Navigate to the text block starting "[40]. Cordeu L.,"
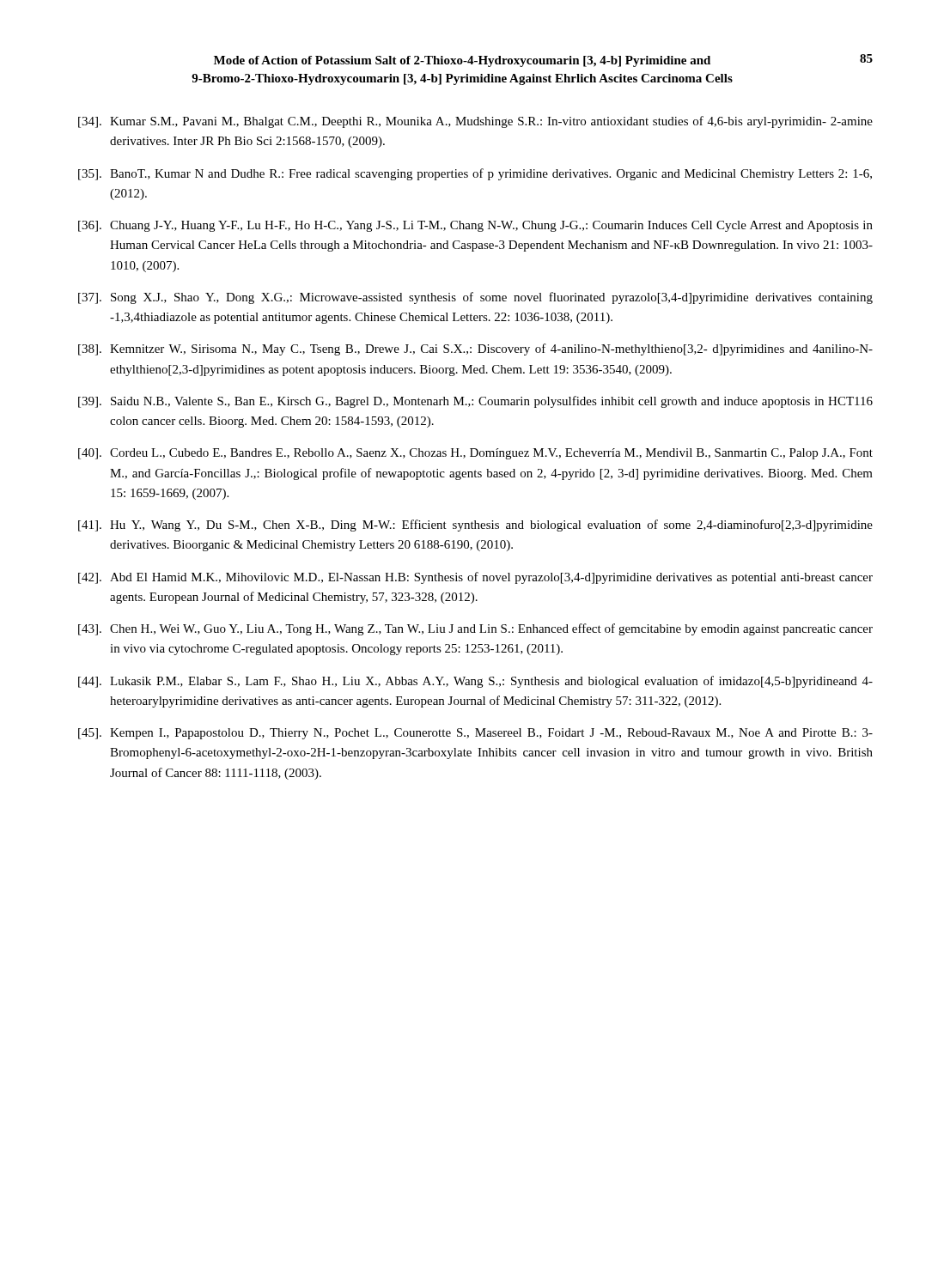 pos(475,473)
